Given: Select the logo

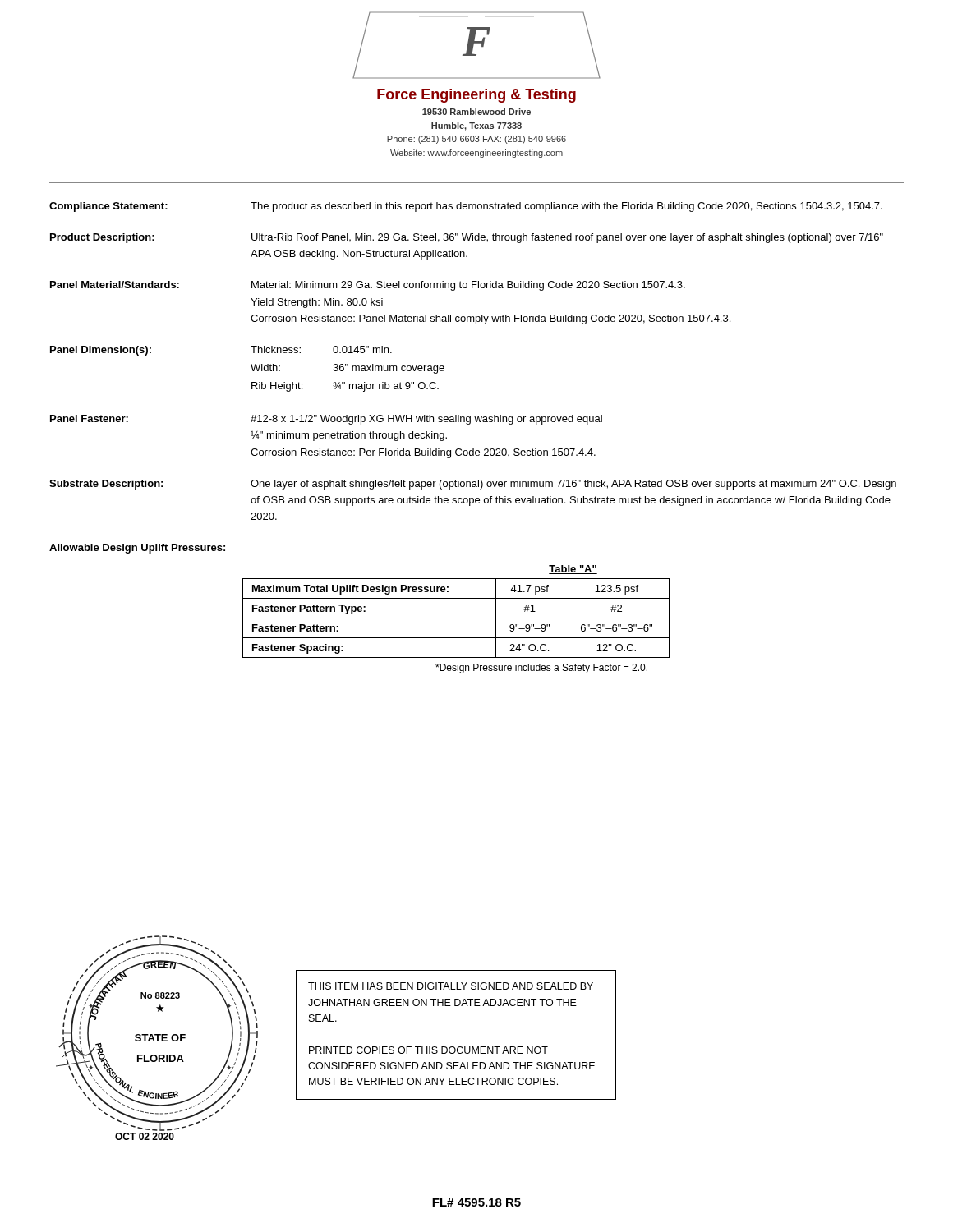Looking at the screenshot, I should coord(476,84).
